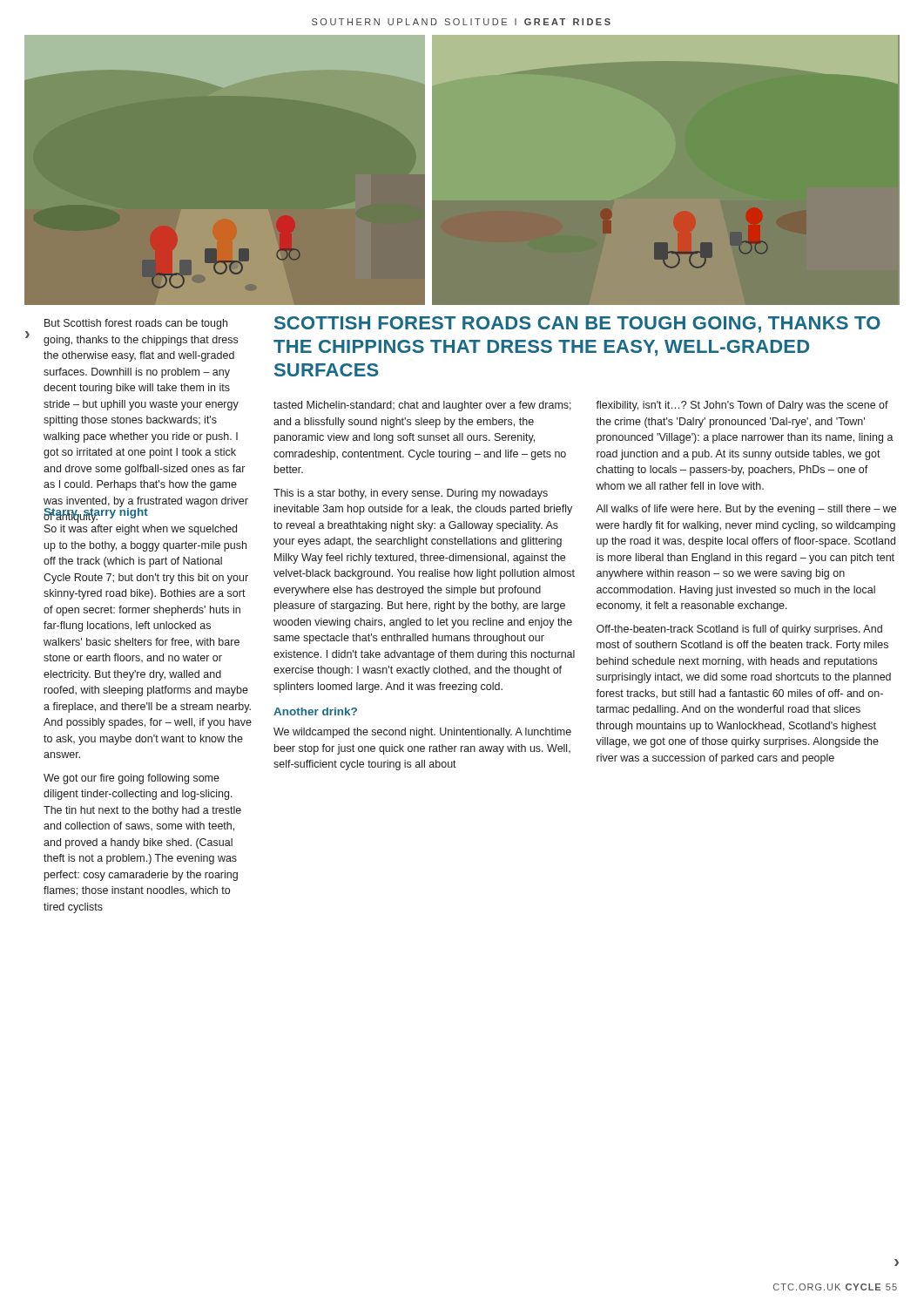Locate the text "Starry, starry night"

[96, 512]
